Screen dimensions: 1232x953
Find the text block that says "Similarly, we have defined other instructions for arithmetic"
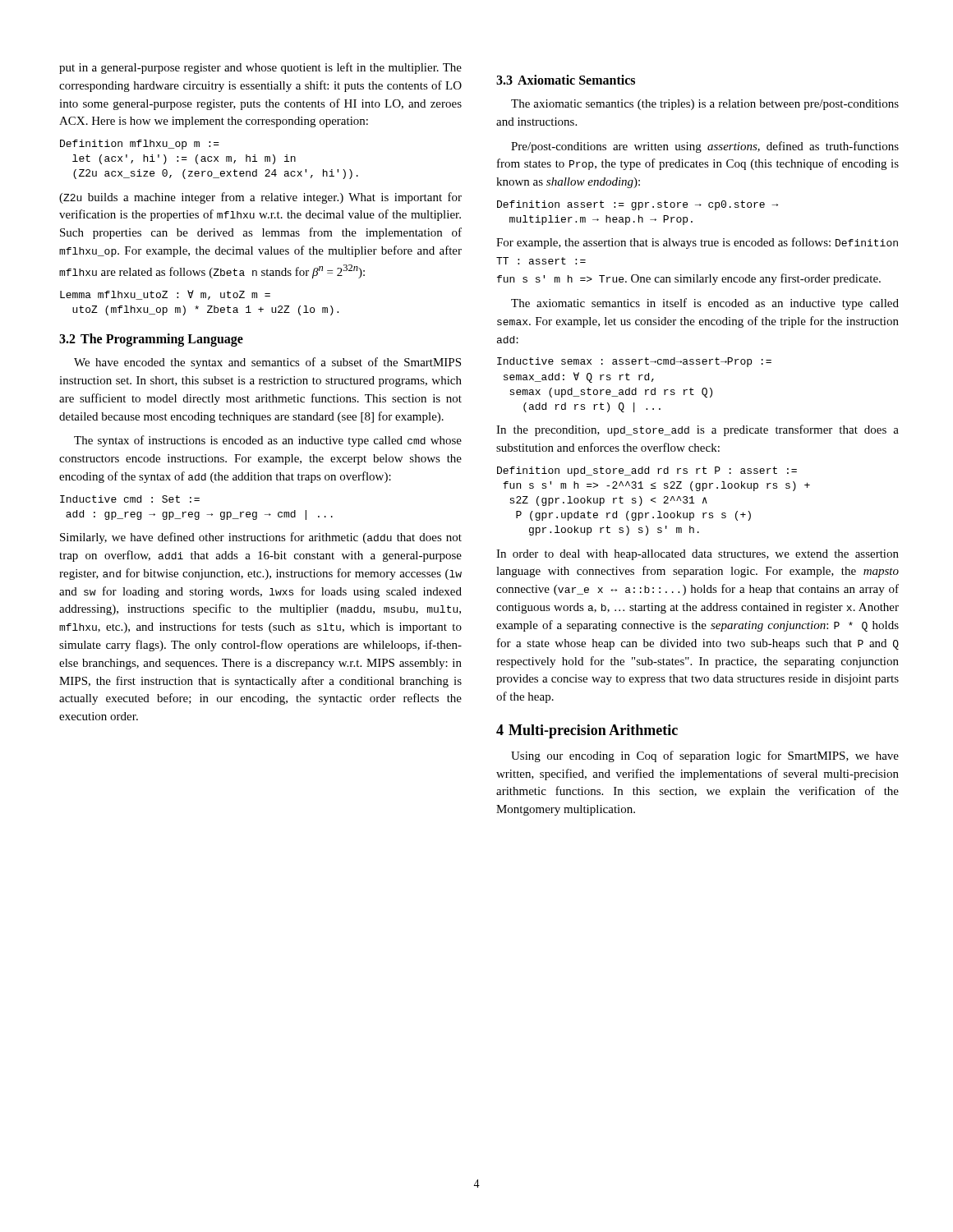tap(260, 627)
